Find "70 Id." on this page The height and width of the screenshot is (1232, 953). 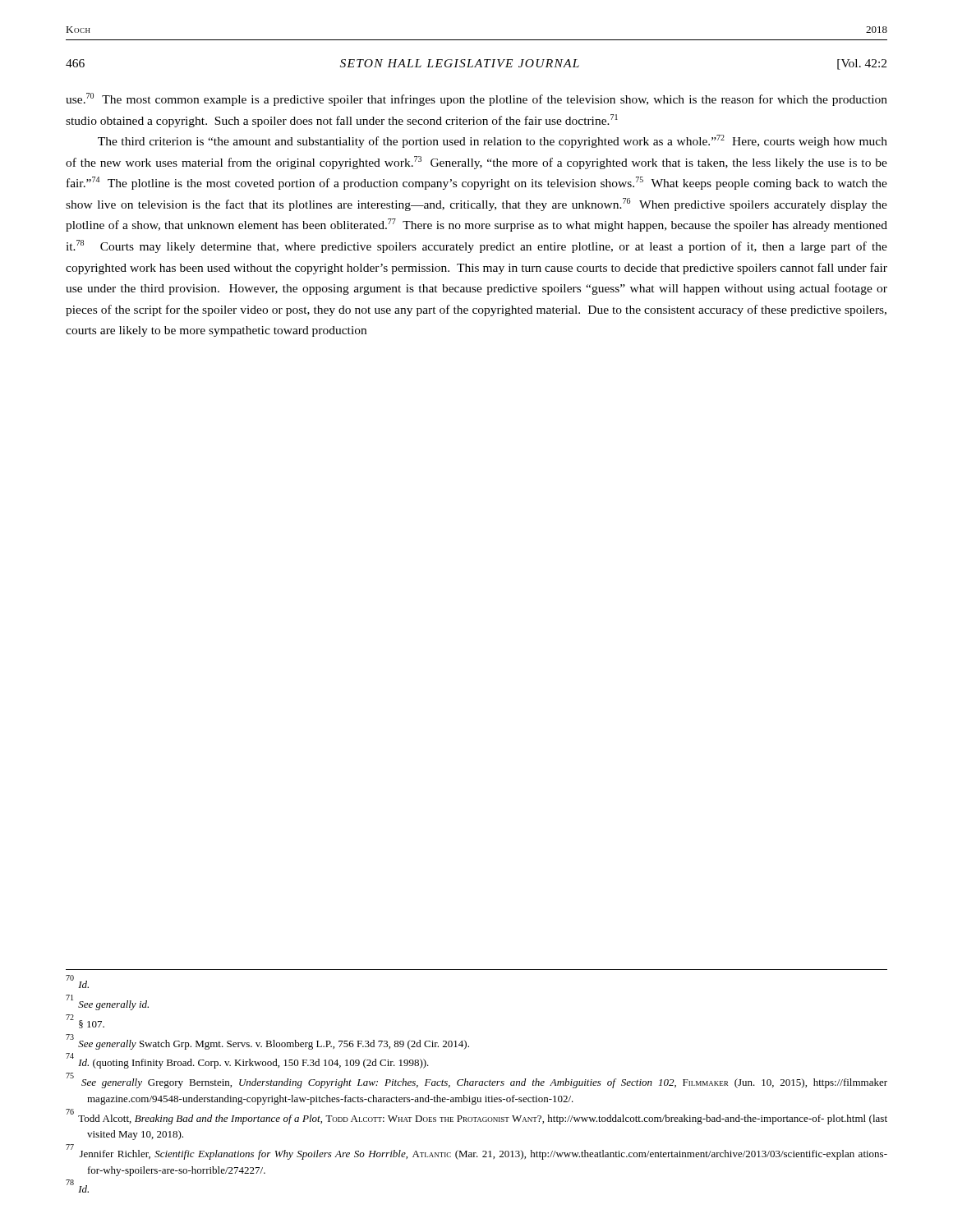[x=78, y=983]
